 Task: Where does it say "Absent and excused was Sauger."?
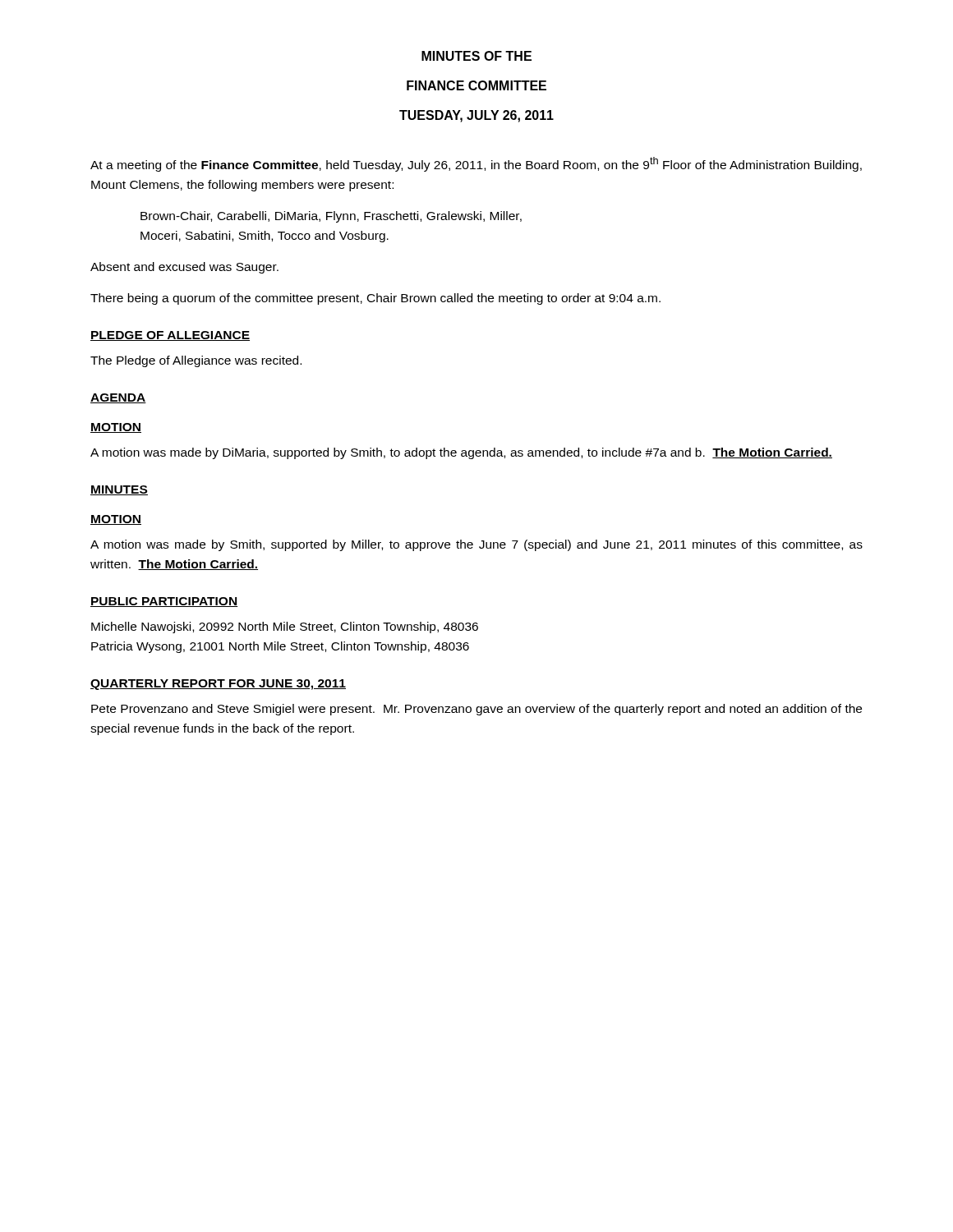tap(185, 267)
